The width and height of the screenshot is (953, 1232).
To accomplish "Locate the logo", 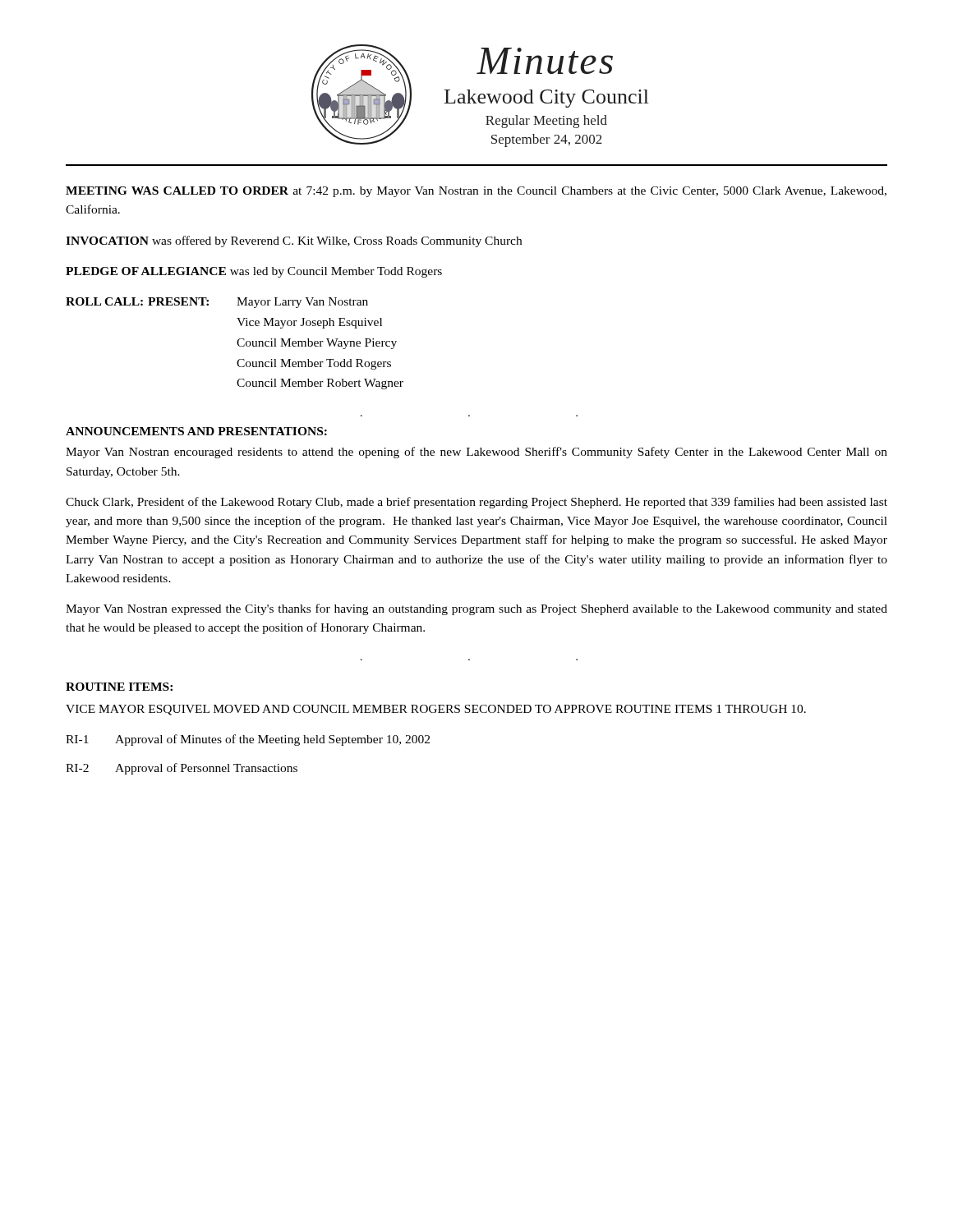I will (x=362, y=95).
